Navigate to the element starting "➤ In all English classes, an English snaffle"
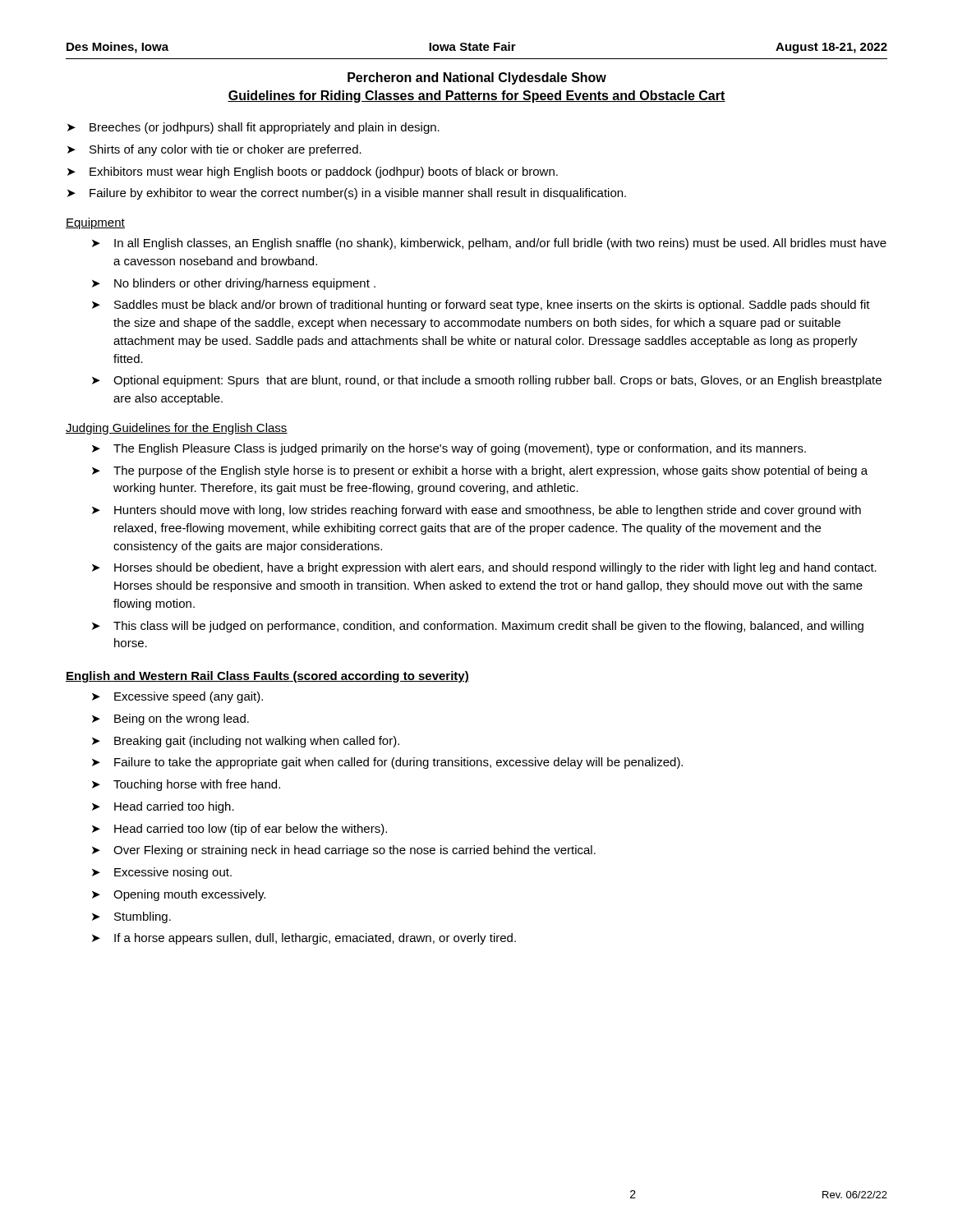953x1232 pixels. pyautogui.click(x=489, y=252)
